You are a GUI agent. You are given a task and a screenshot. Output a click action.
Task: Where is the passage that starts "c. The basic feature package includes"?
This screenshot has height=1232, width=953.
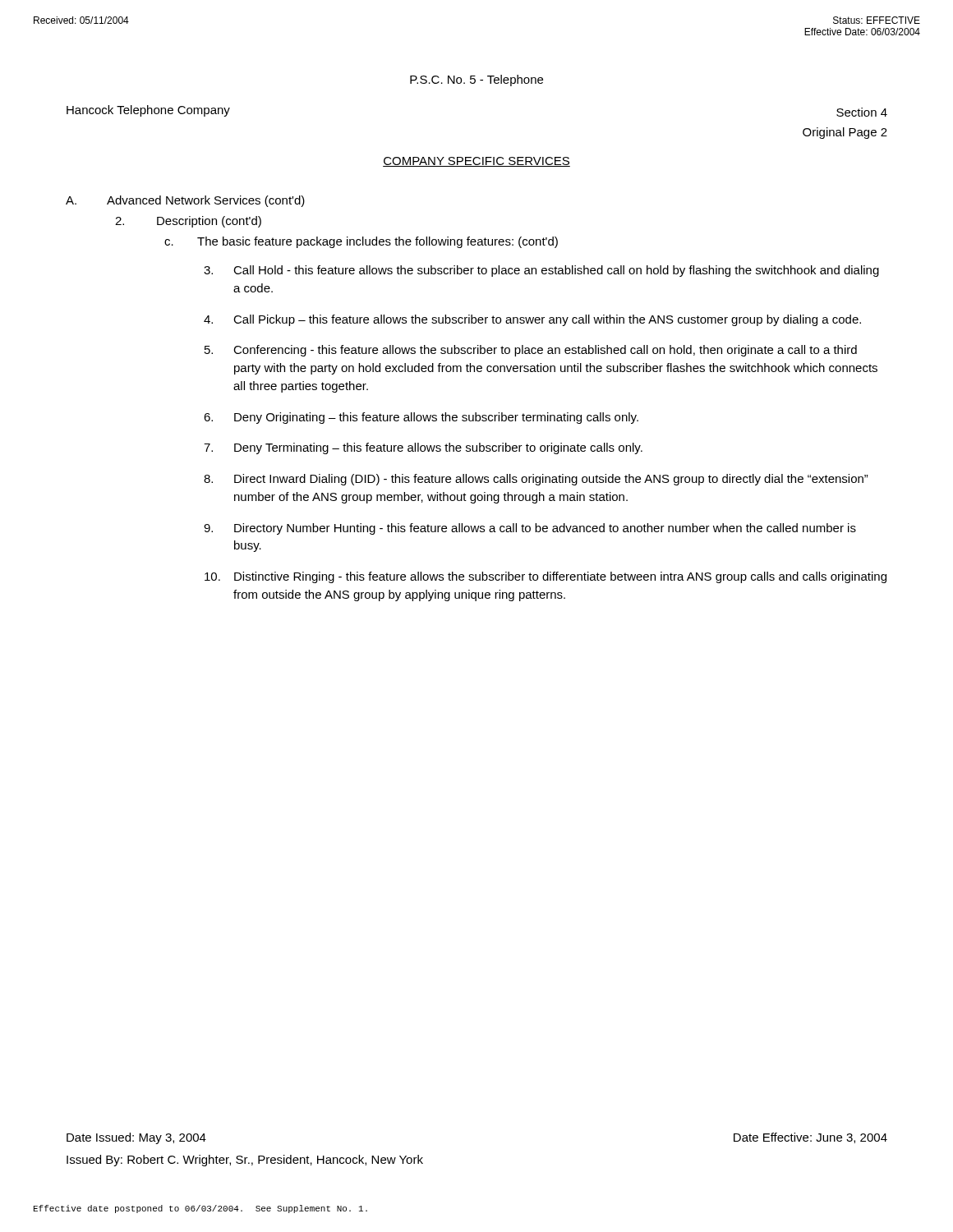361,241
